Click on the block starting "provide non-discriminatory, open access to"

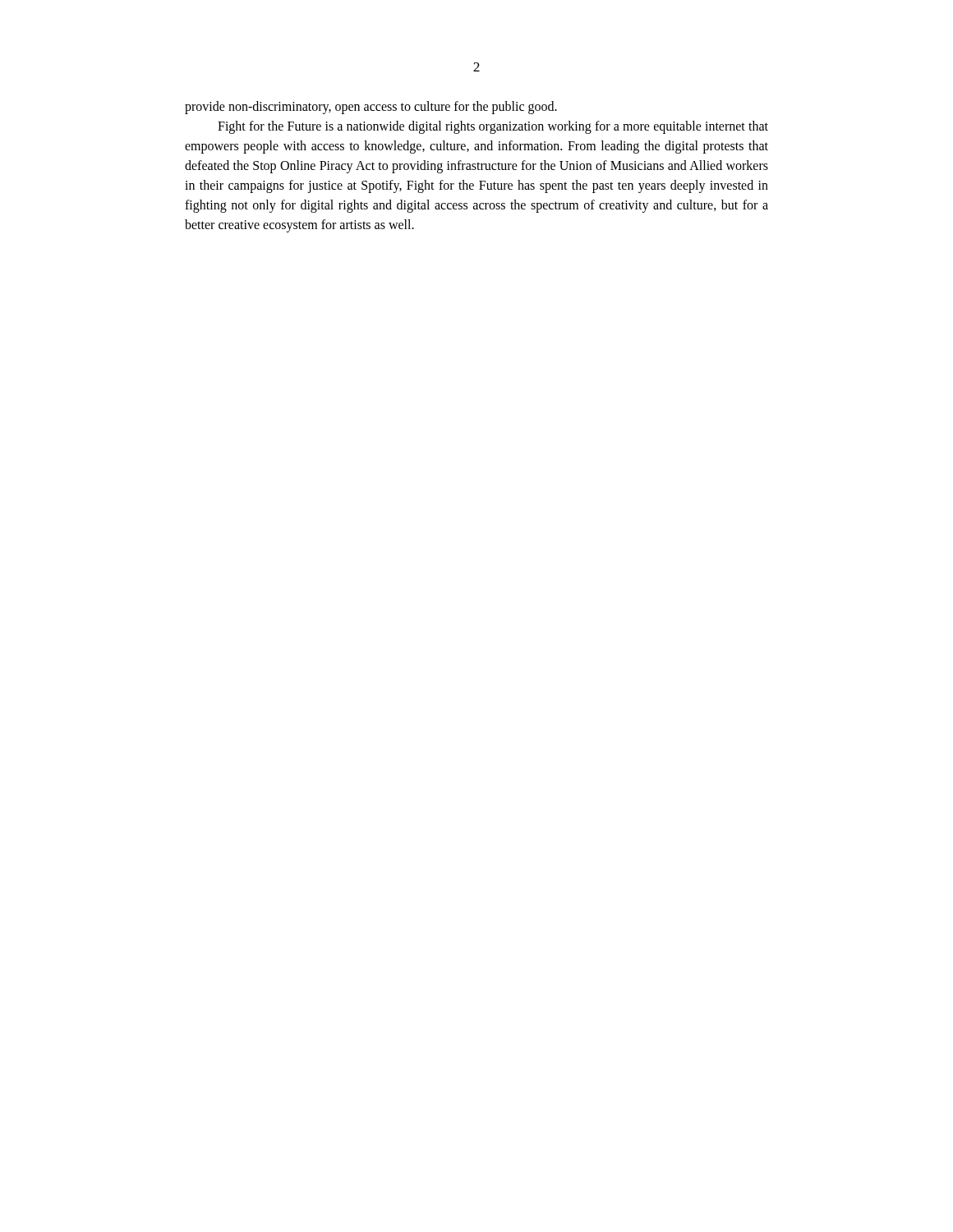[x=476, y=167]
